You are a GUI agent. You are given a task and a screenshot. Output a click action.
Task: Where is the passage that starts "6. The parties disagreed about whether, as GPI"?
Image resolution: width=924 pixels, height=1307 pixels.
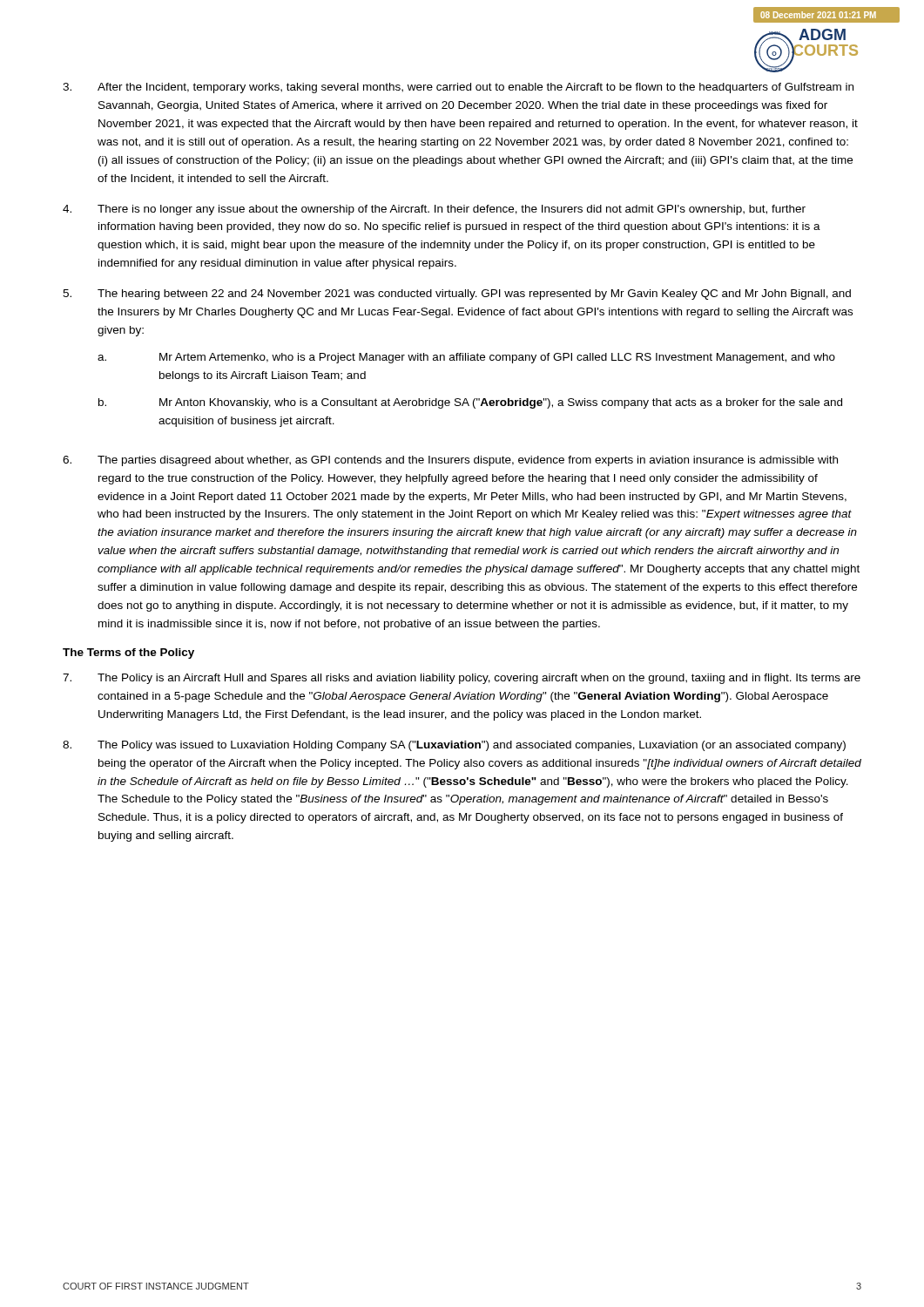pyautogui.click(x=462, y=542)
